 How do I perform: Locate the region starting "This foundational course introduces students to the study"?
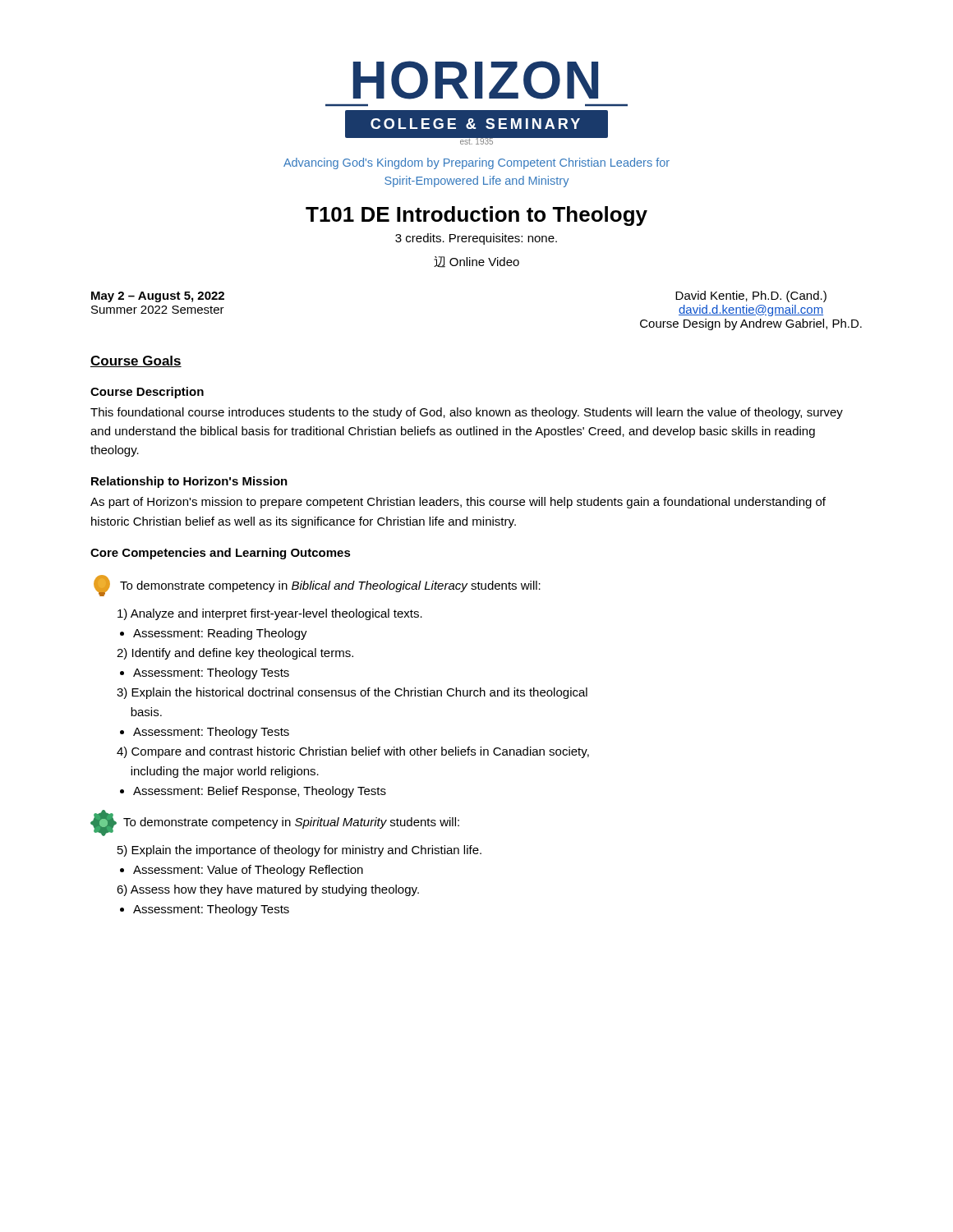(x=467, y=431)
